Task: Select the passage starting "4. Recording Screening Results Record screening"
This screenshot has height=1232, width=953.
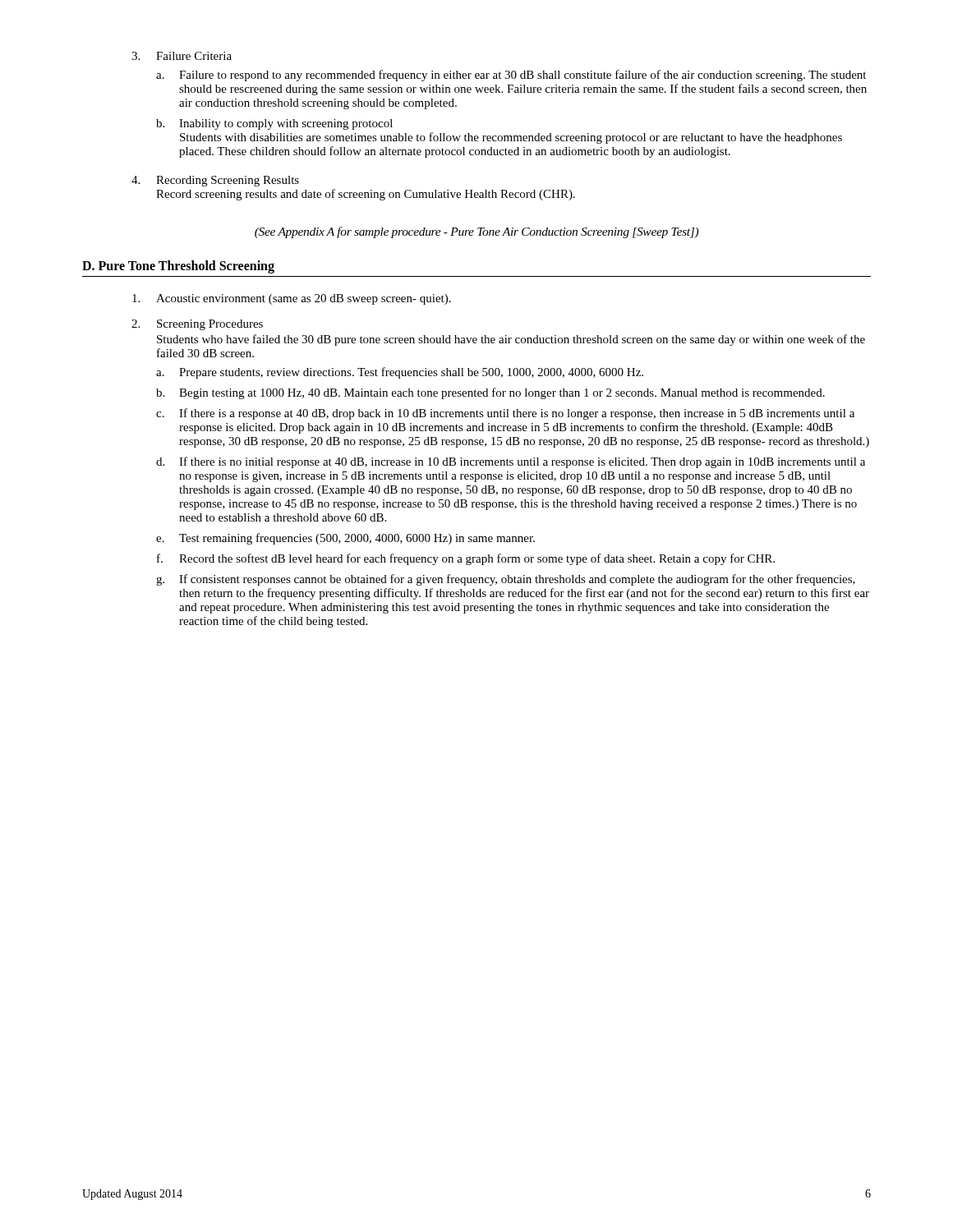Action: (501, 187)
